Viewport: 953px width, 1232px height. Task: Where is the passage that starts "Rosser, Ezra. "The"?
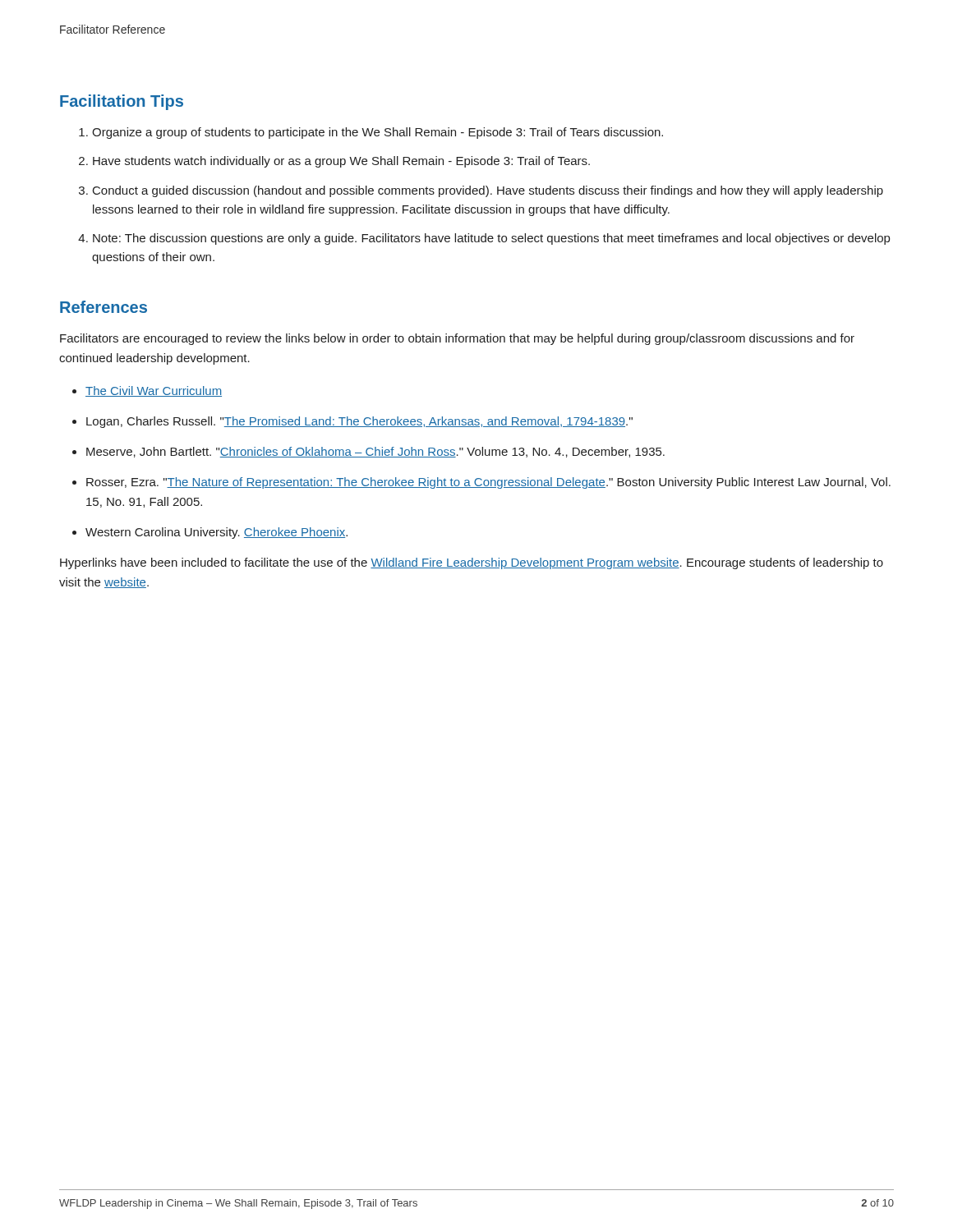pyautogui.click(x=490, y=492)
